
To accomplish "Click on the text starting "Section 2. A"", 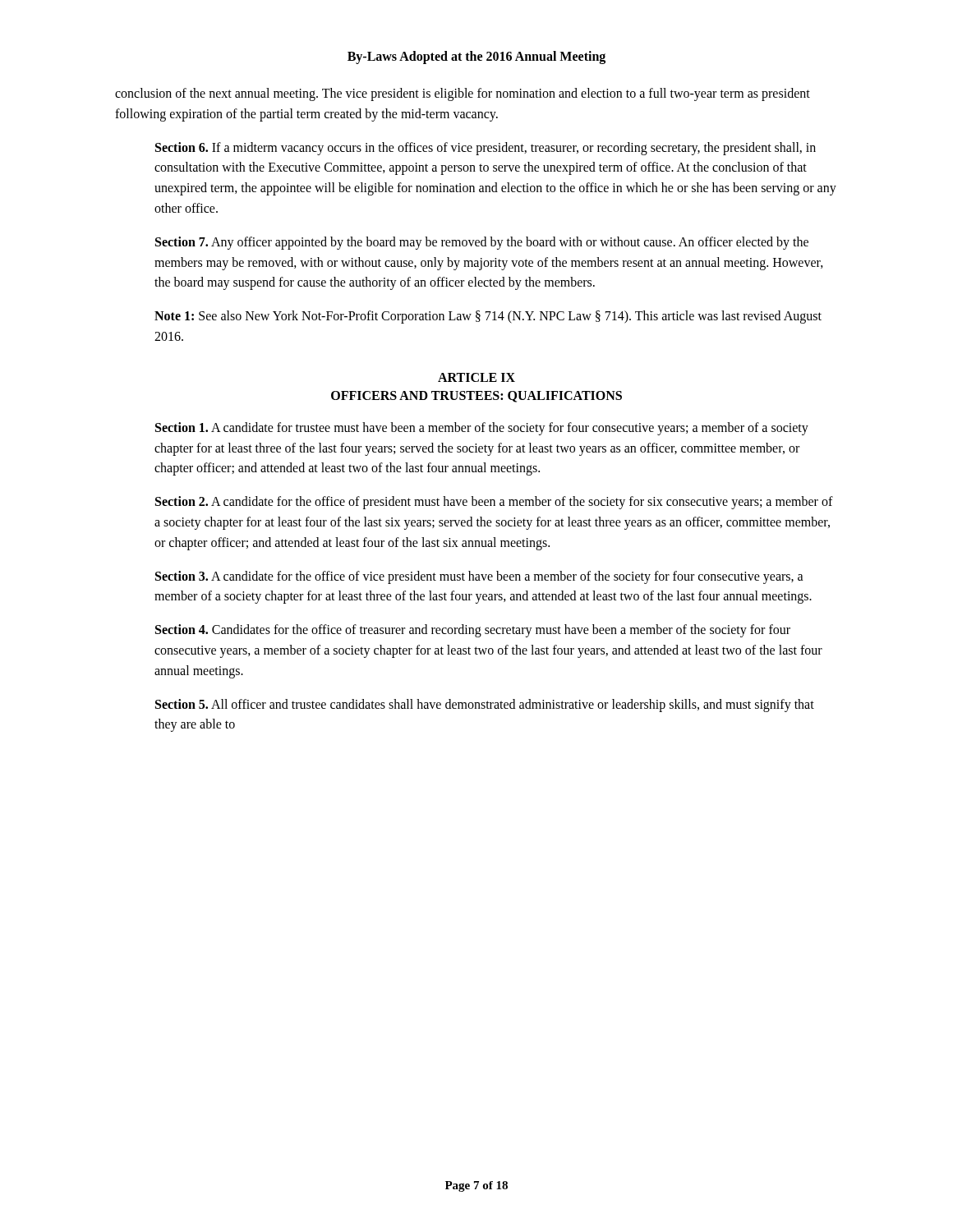I will click(x=493, y=522).
